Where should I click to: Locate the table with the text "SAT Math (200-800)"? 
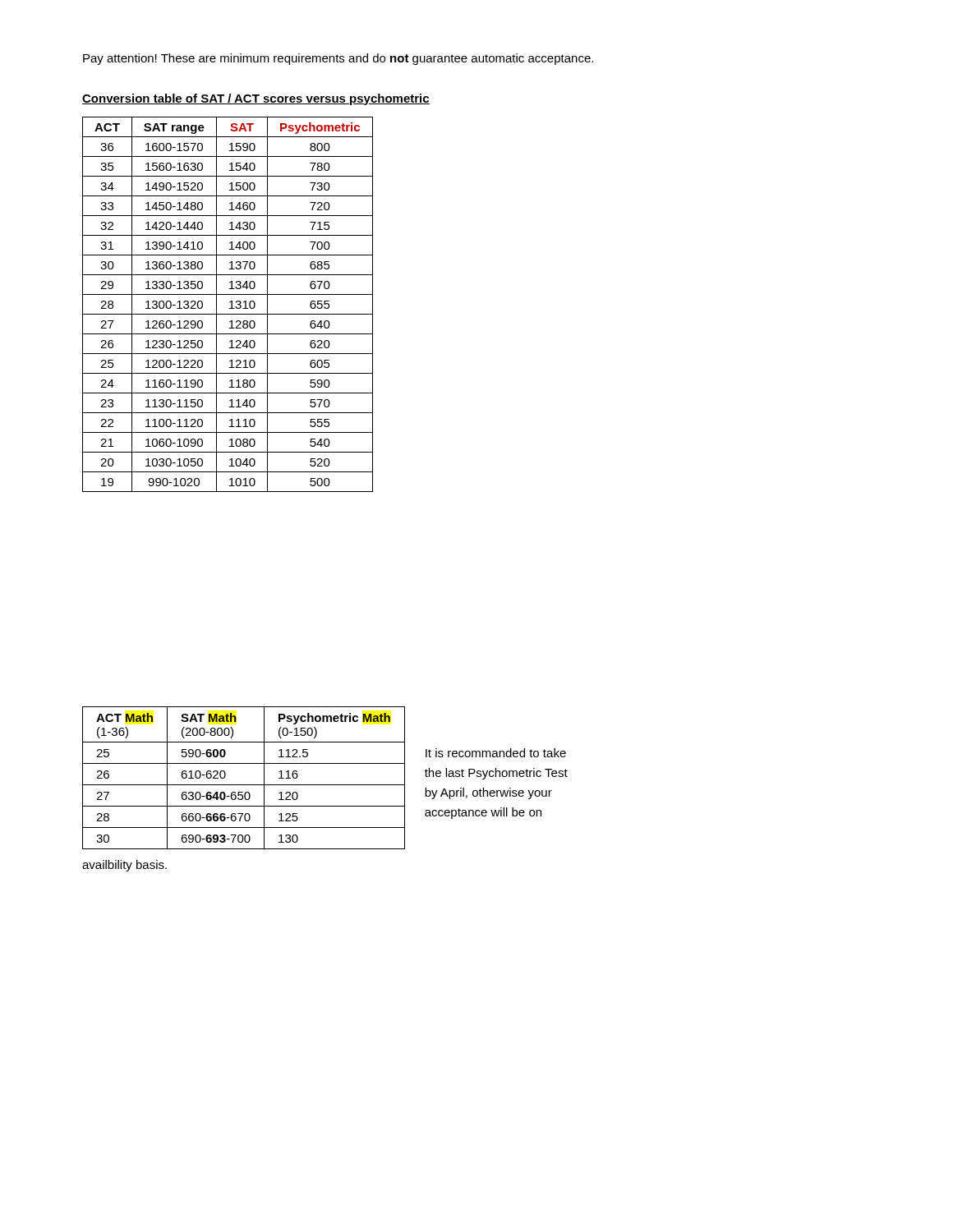coord(243,778)
